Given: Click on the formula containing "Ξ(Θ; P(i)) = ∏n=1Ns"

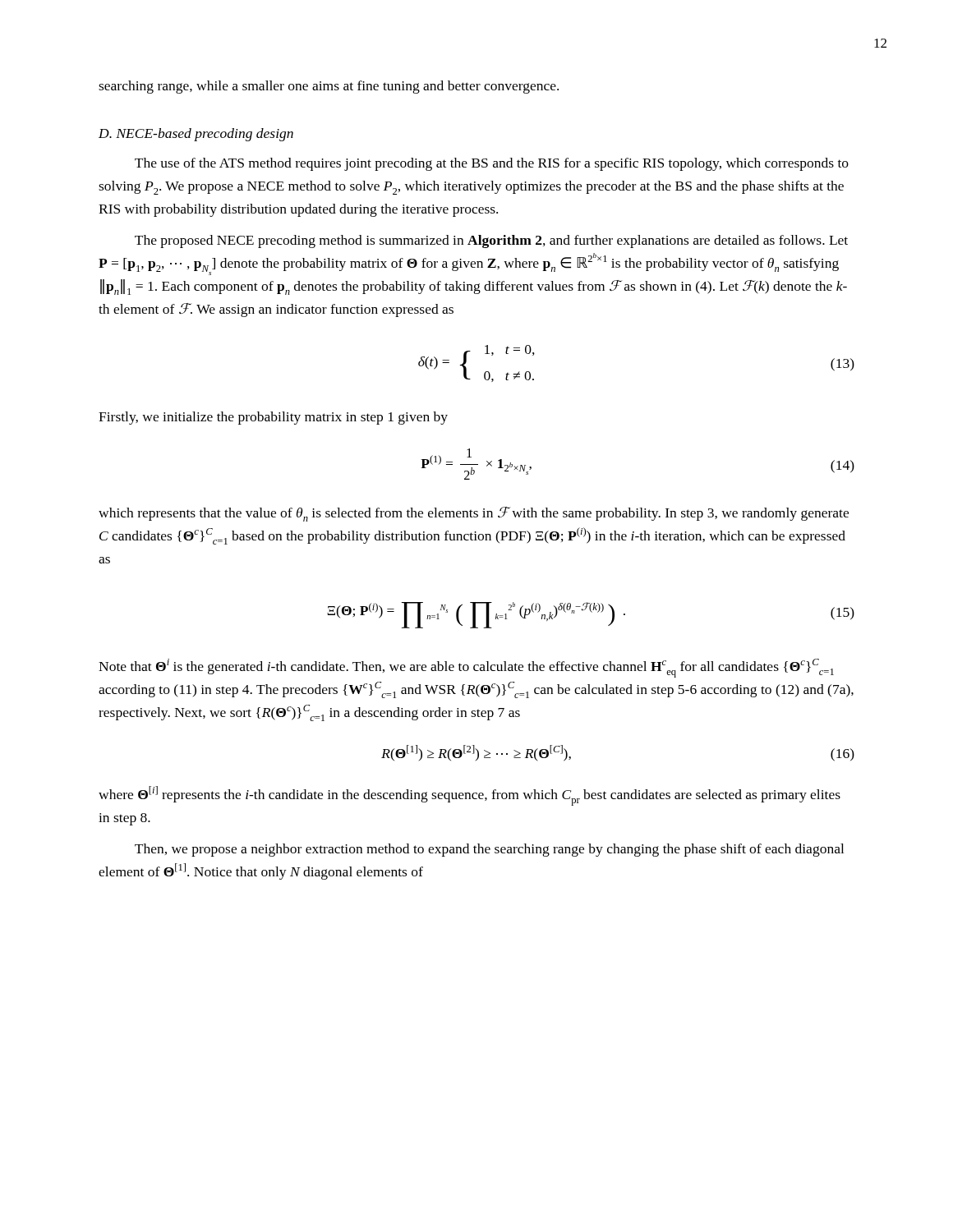Looking at the screenshot, I should [x=476, y=612].
